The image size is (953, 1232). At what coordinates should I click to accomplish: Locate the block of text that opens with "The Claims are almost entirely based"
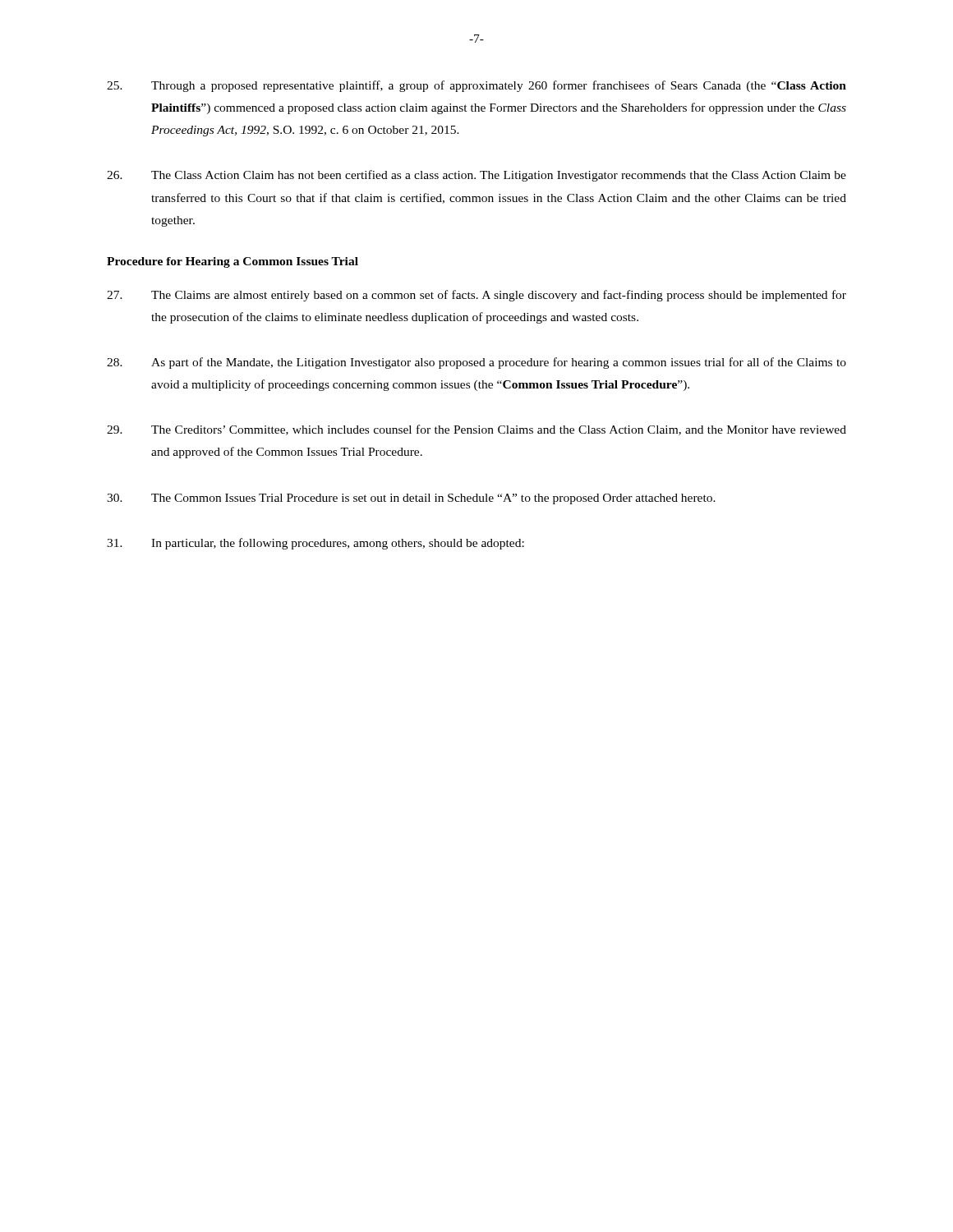(x=476, y=305)
